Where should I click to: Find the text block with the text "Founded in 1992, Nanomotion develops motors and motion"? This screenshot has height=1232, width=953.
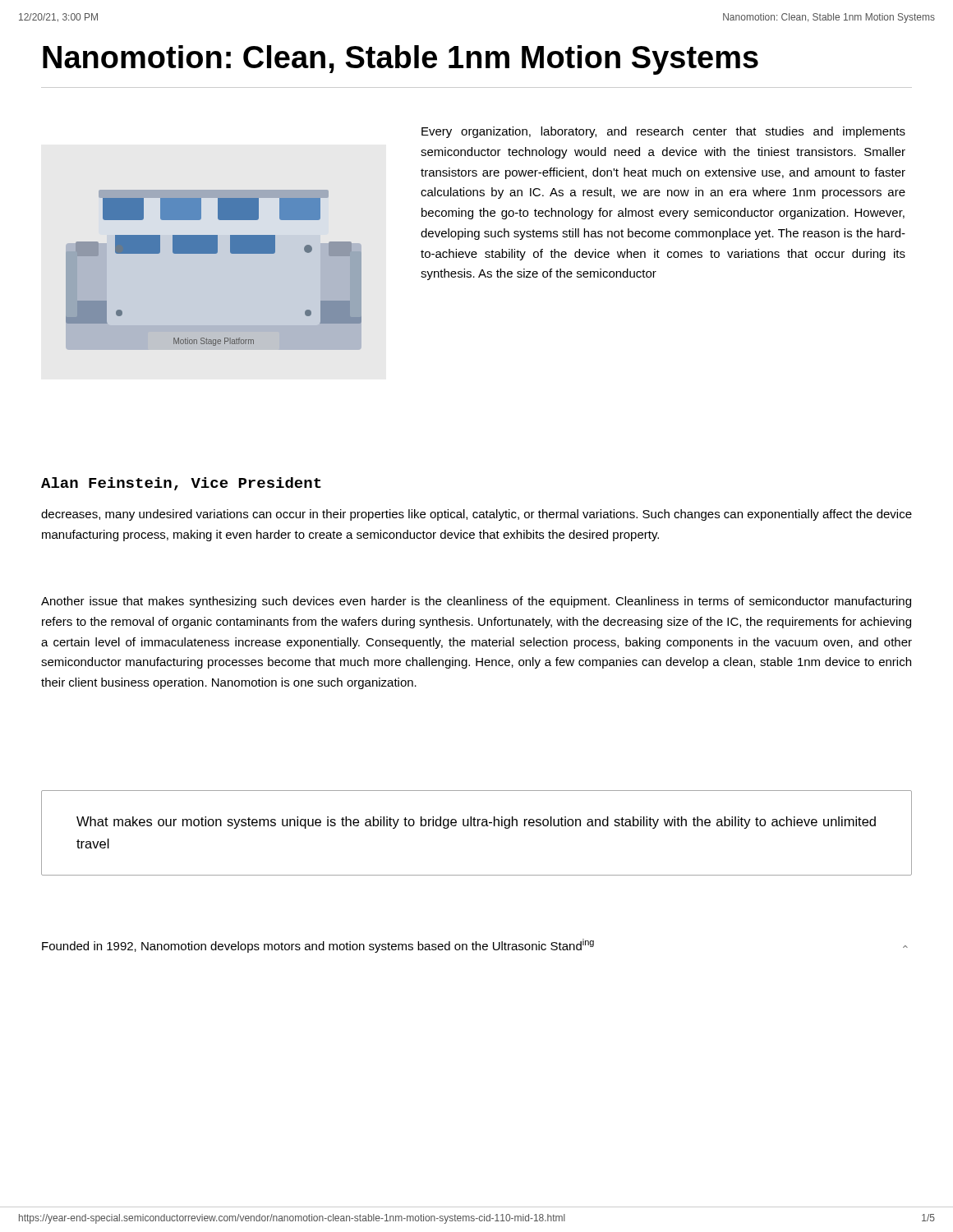pyautogui.click(x=318, y=945)
